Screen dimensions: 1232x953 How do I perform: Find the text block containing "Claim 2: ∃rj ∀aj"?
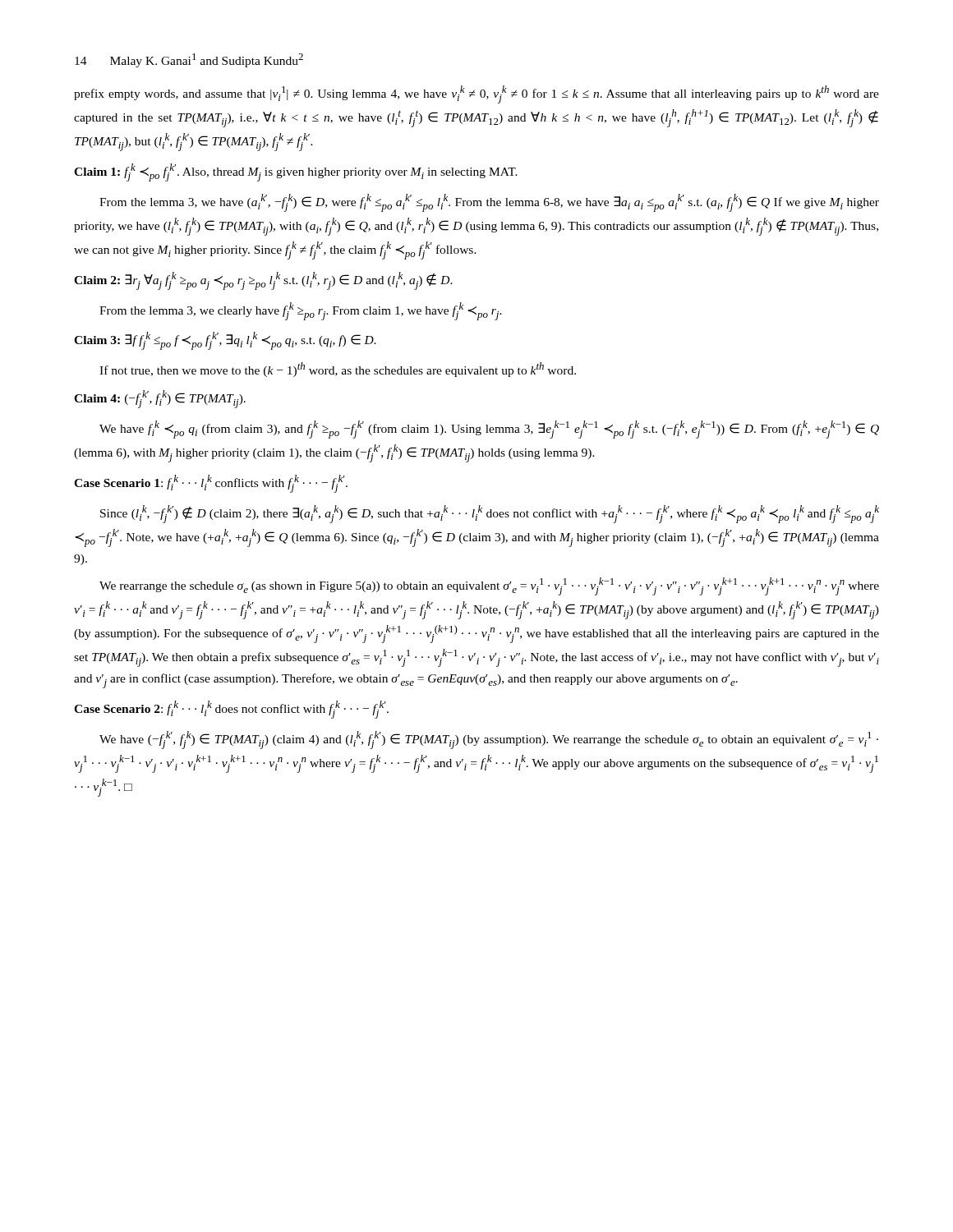263,281
